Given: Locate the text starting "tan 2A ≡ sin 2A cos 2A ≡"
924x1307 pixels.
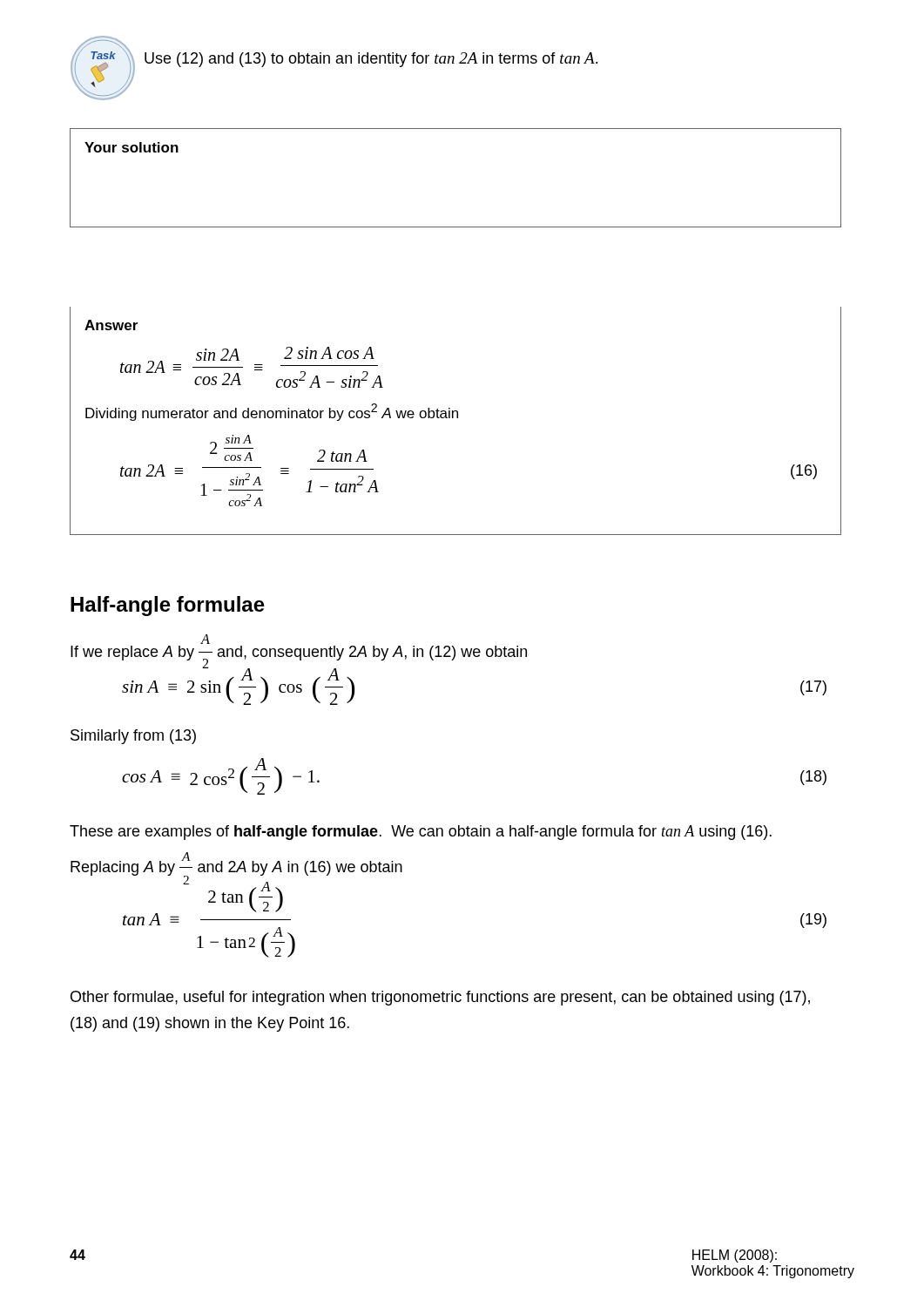Looking at the screenshot, I should coord(253,368).
